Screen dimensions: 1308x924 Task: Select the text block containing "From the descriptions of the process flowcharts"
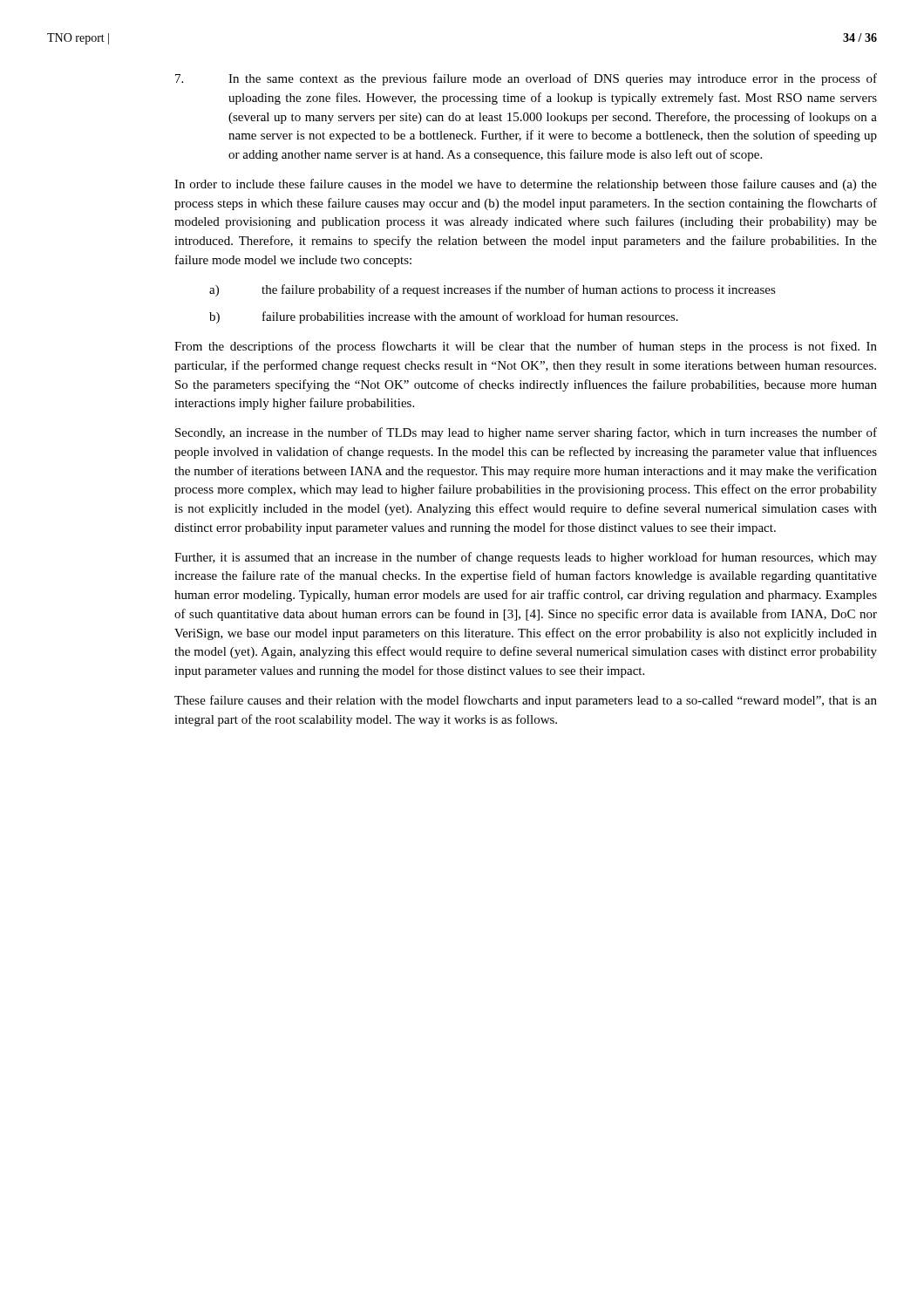(526, 375)
